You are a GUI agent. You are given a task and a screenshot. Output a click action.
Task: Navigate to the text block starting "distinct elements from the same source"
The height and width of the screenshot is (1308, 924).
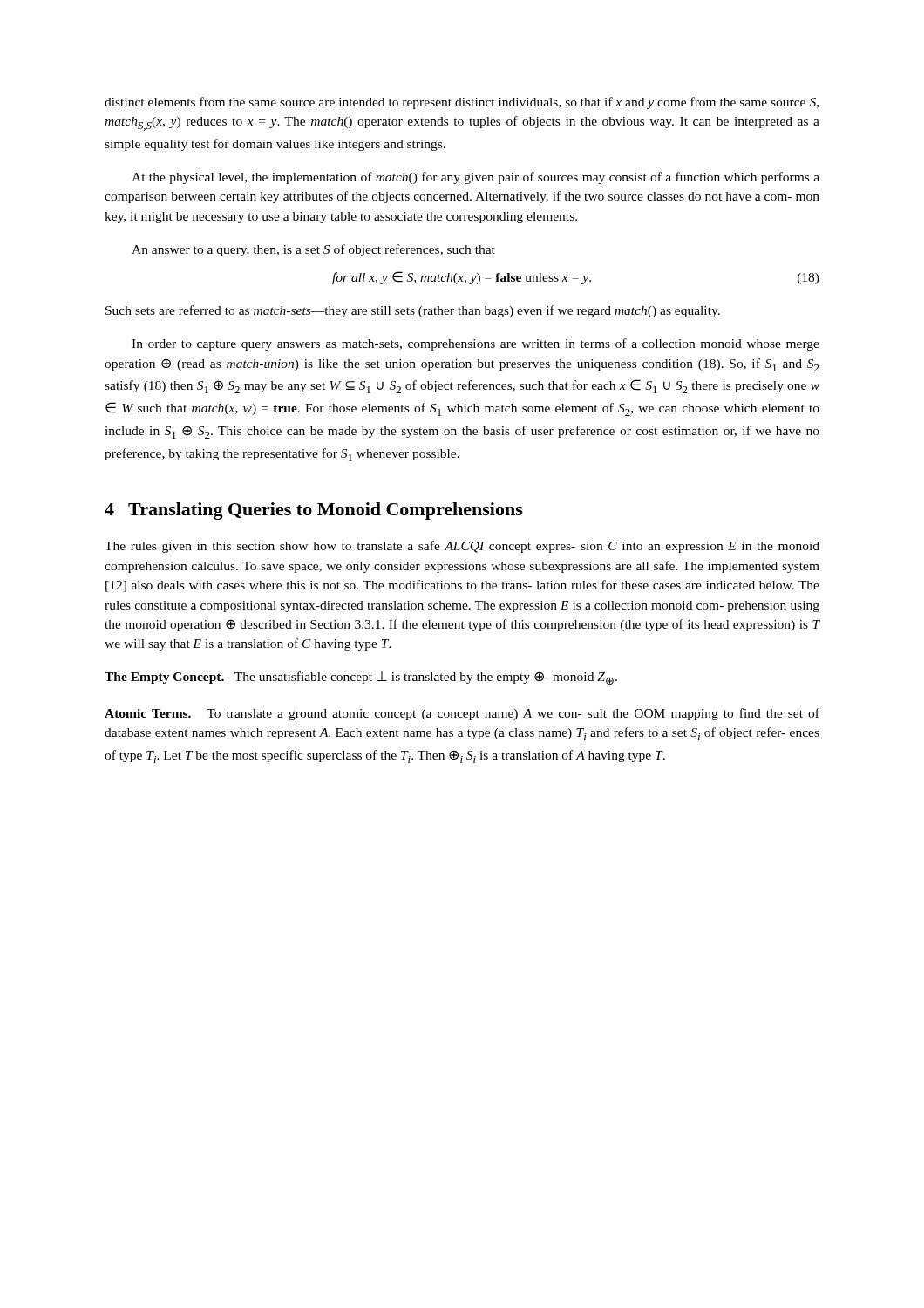pos(462,176)
